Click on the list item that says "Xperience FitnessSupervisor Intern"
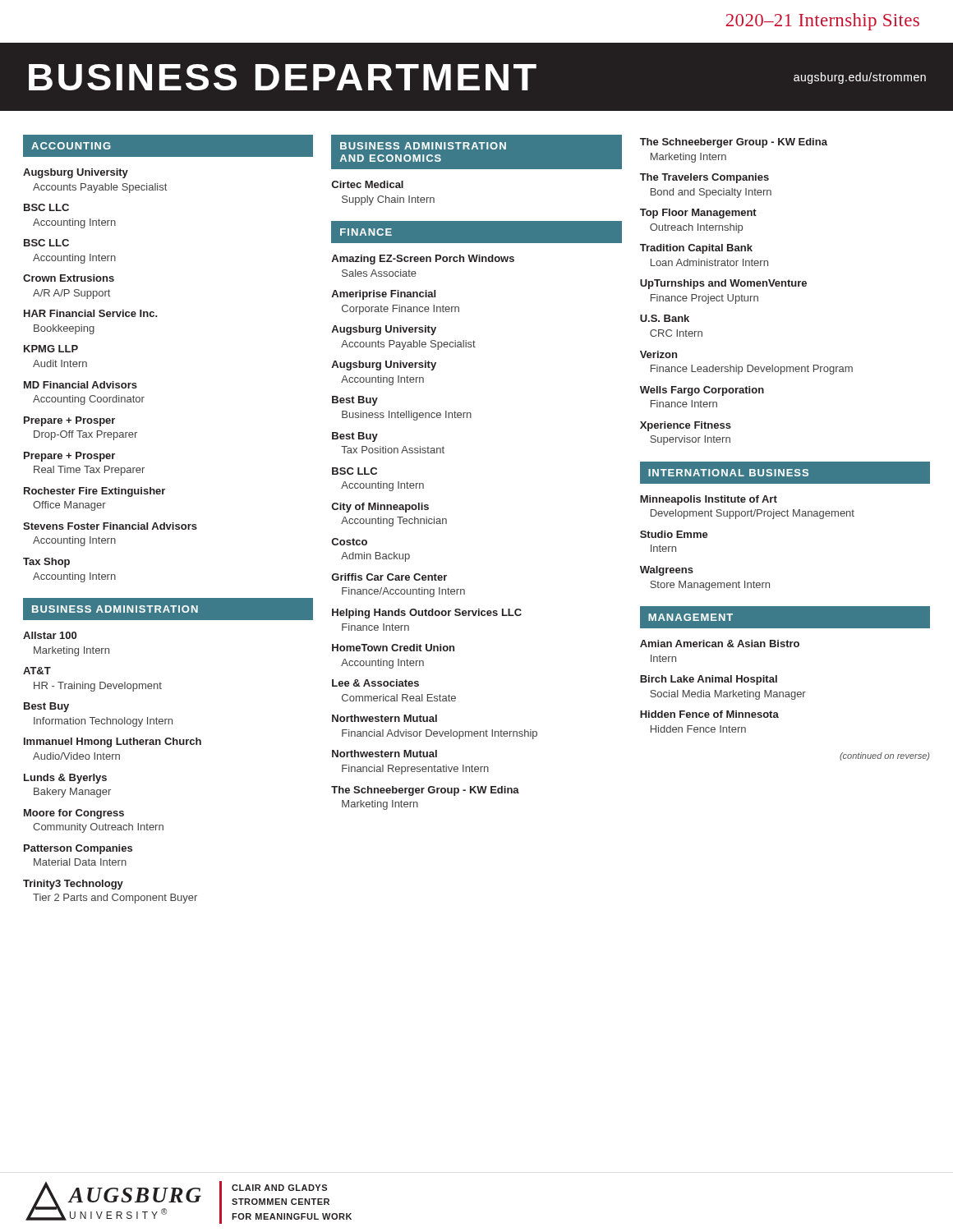The image size is (953, 1232). 686,426
